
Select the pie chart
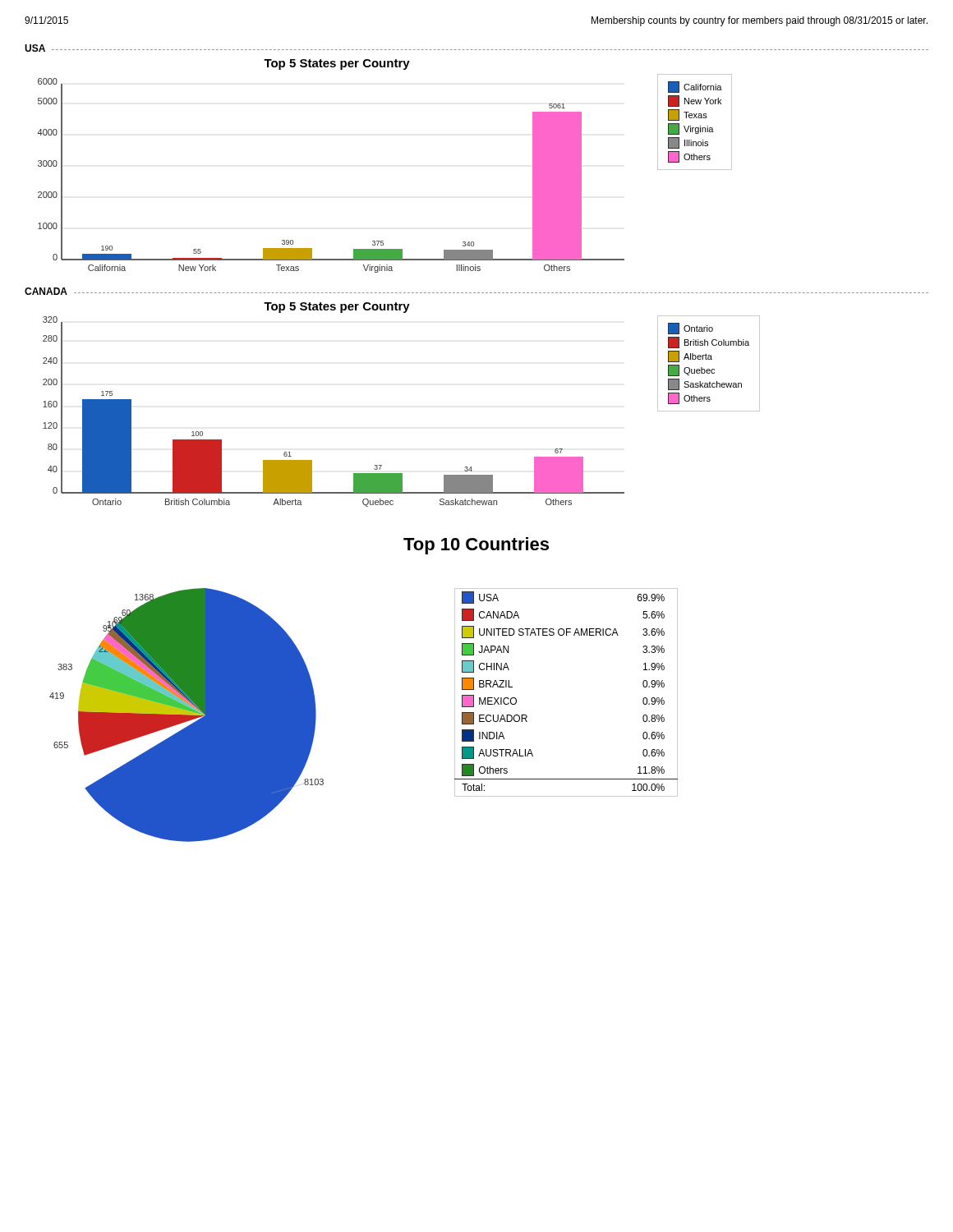click(x=476, y=698)
